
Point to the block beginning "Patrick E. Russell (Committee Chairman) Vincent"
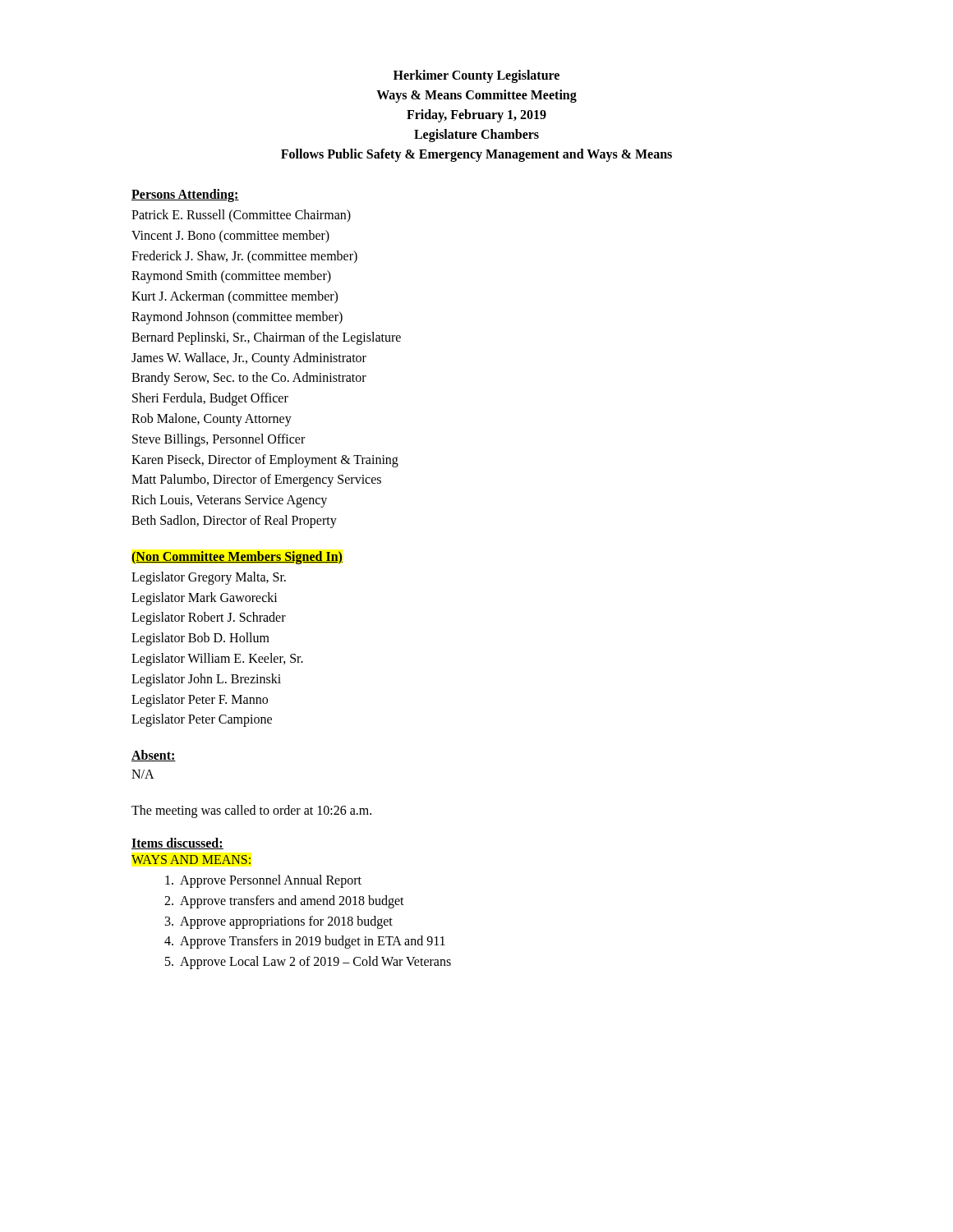[241, 216]
